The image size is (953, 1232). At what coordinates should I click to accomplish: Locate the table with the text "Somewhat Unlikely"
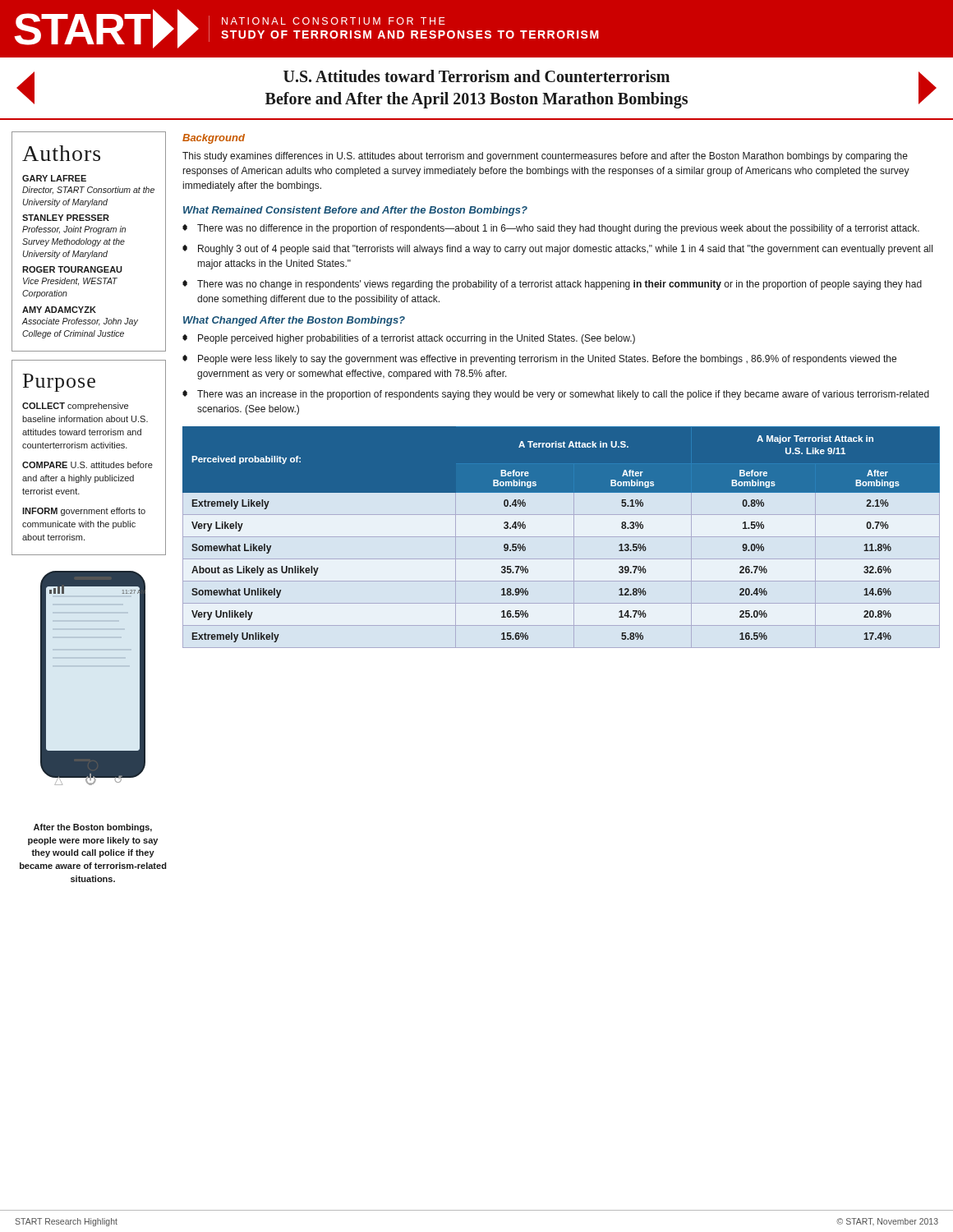point(561,537)
